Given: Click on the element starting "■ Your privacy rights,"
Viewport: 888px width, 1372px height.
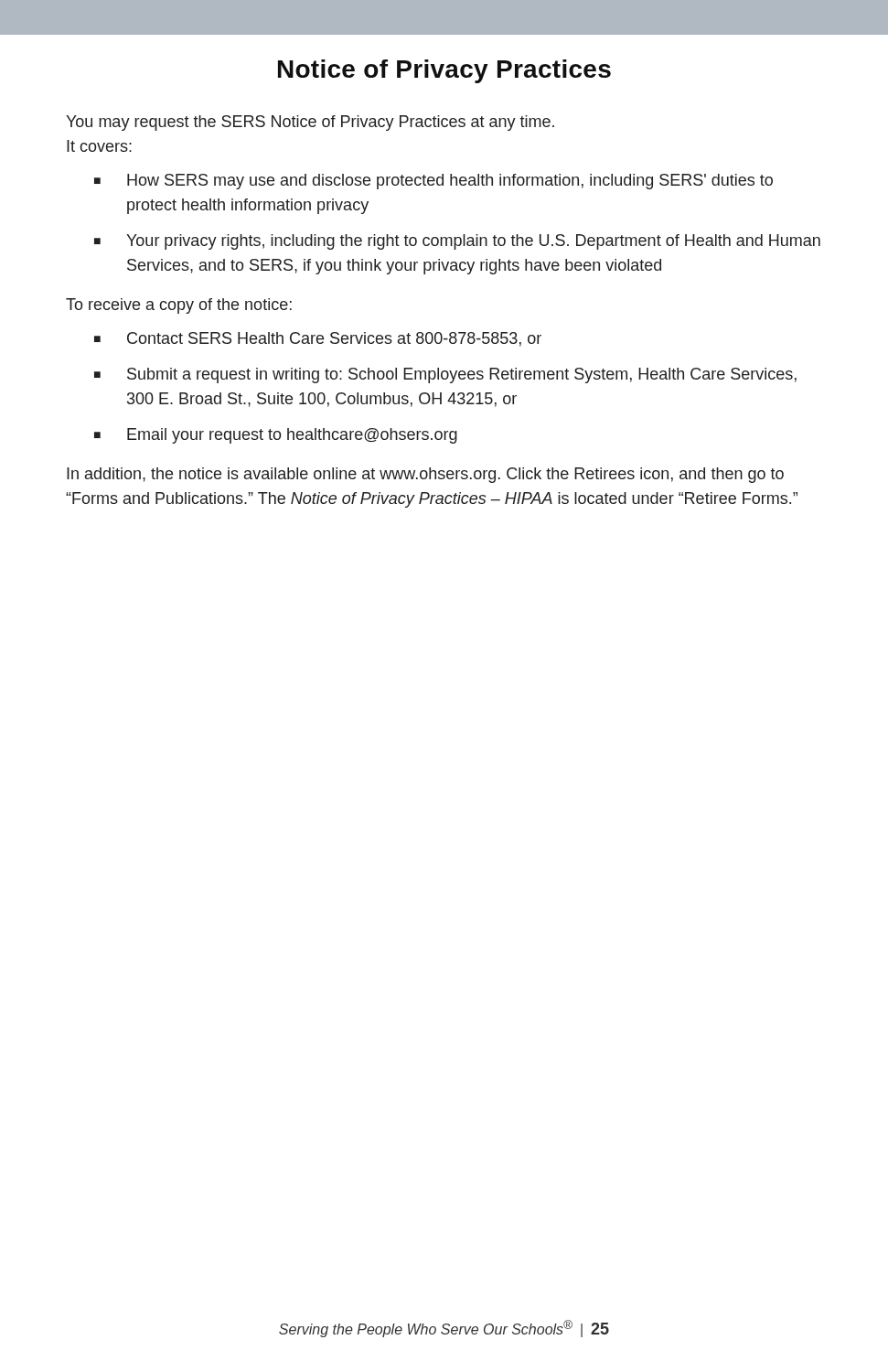Looking at the screenshot, I should [458, 253].
